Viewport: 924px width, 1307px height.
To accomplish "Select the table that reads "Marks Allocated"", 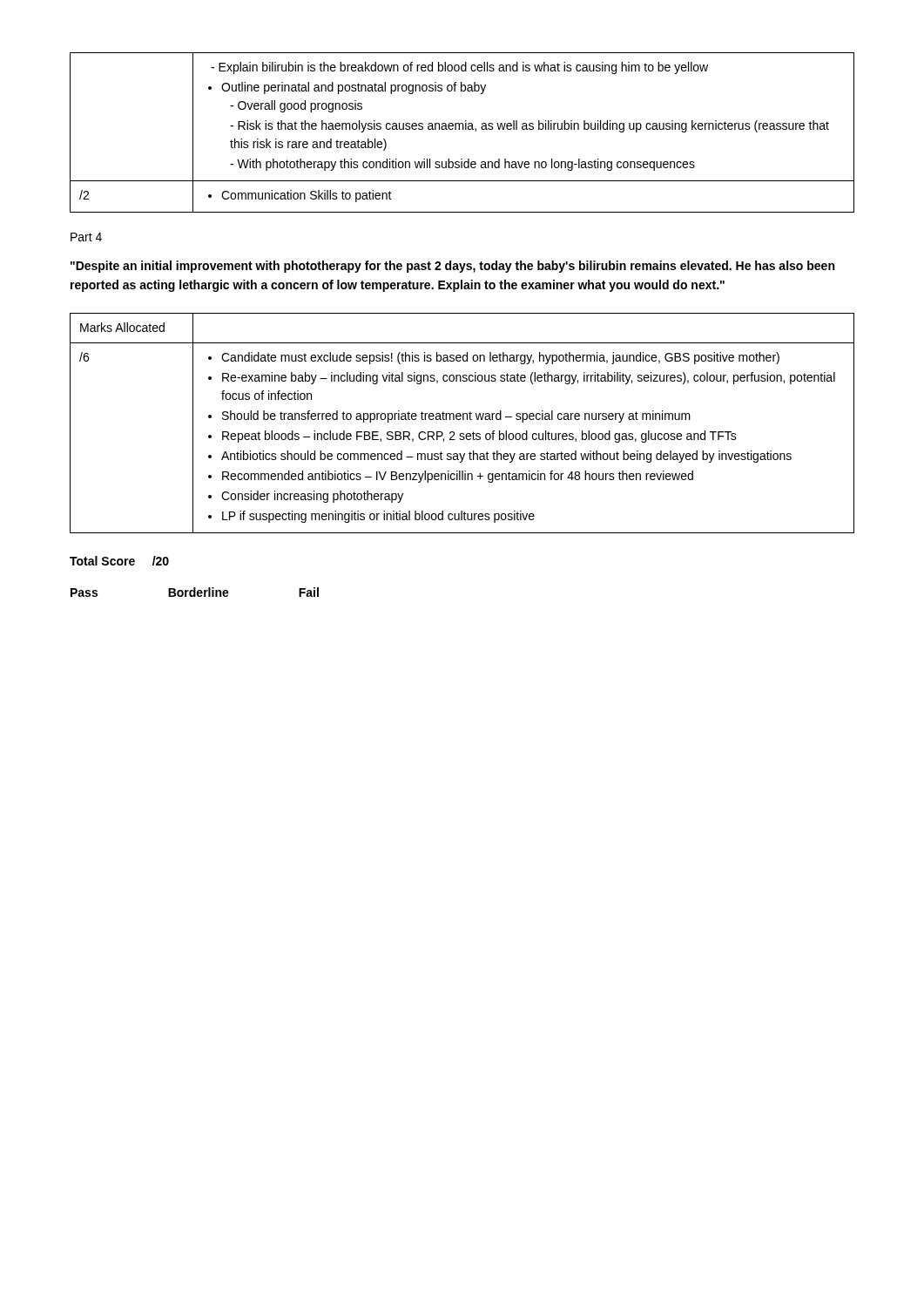I will 462,423.
